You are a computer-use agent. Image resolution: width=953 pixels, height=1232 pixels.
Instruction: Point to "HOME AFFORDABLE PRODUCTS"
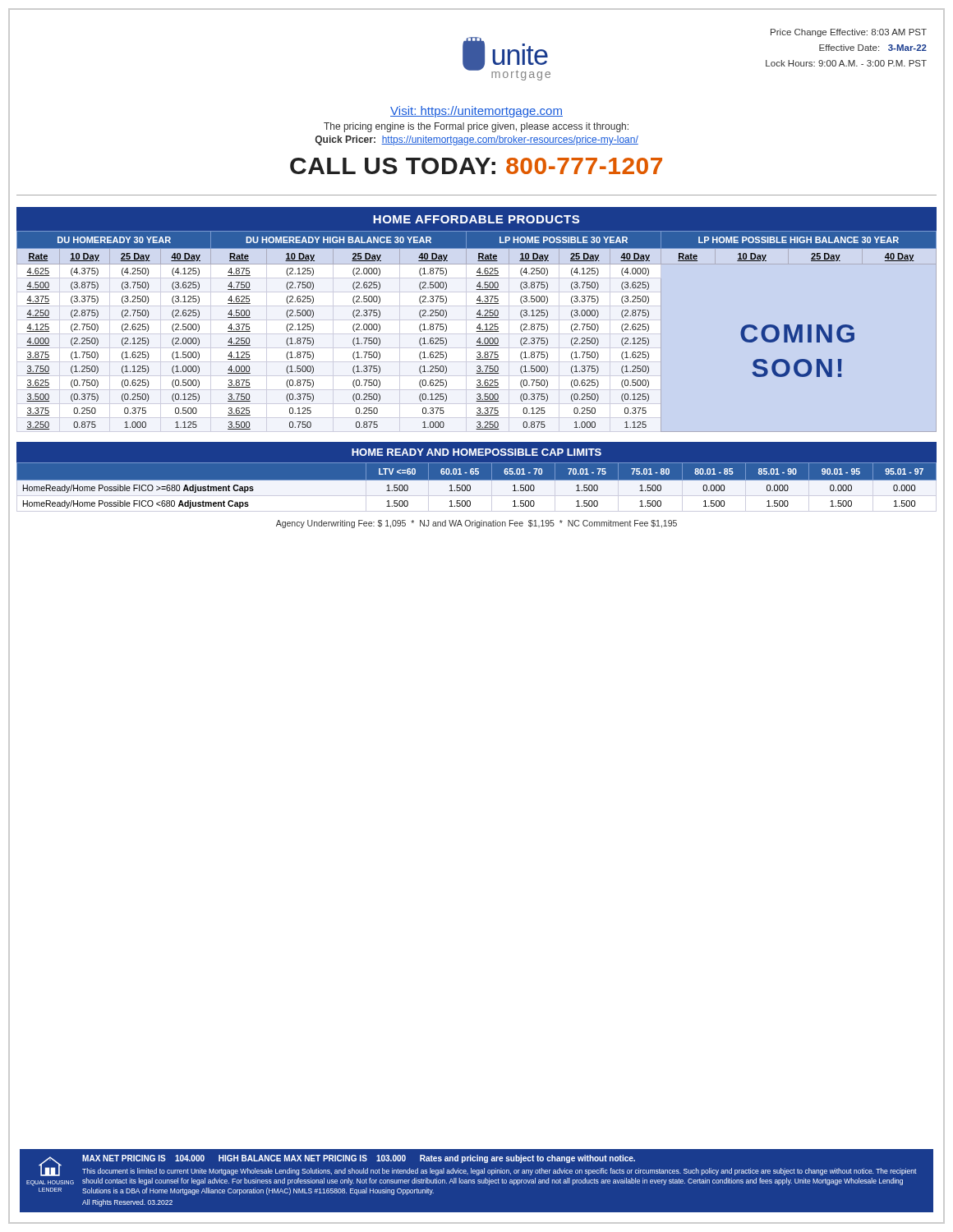point(476,219)
